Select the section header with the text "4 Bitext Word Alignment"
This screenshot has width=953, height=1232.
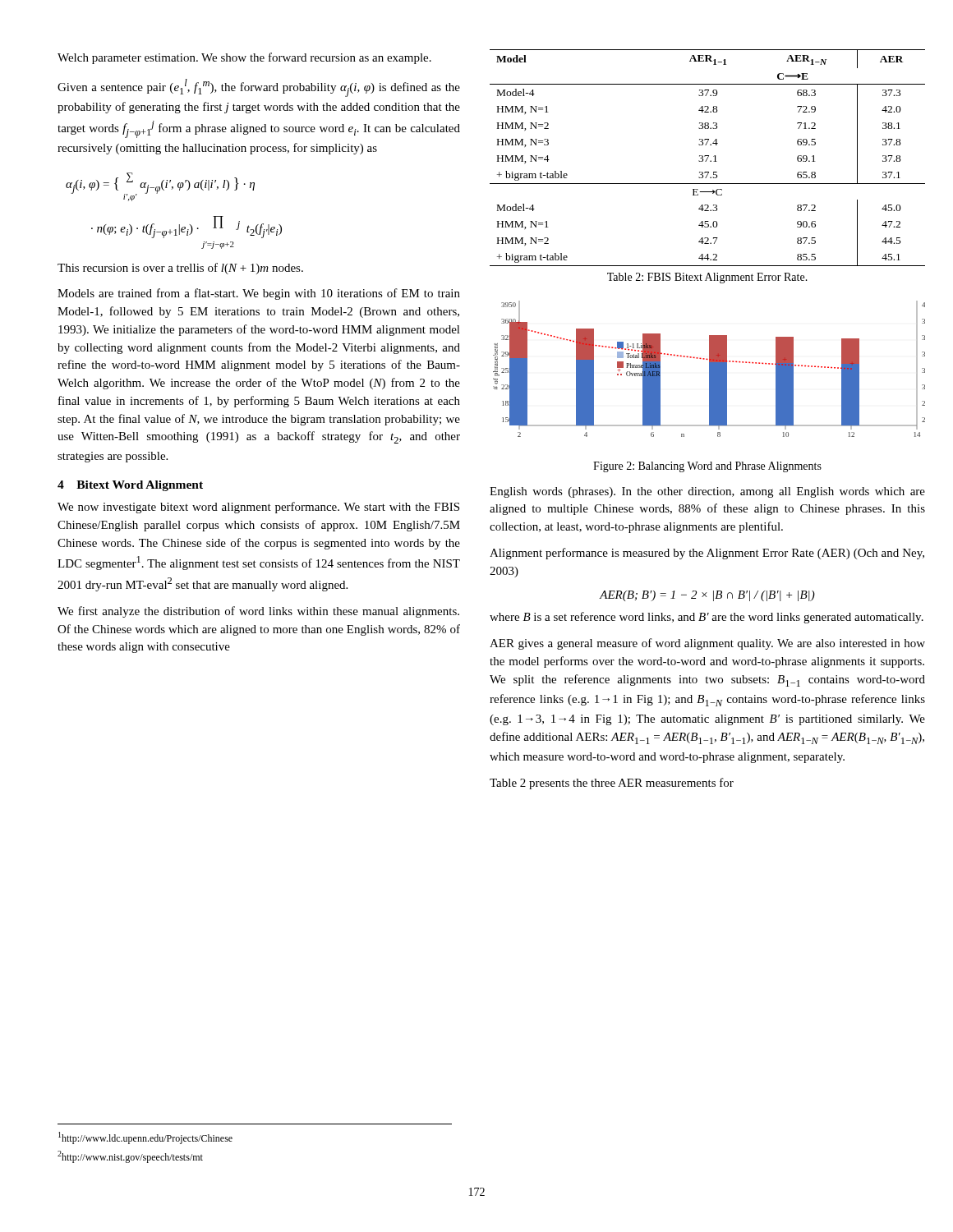pos(130,486)
